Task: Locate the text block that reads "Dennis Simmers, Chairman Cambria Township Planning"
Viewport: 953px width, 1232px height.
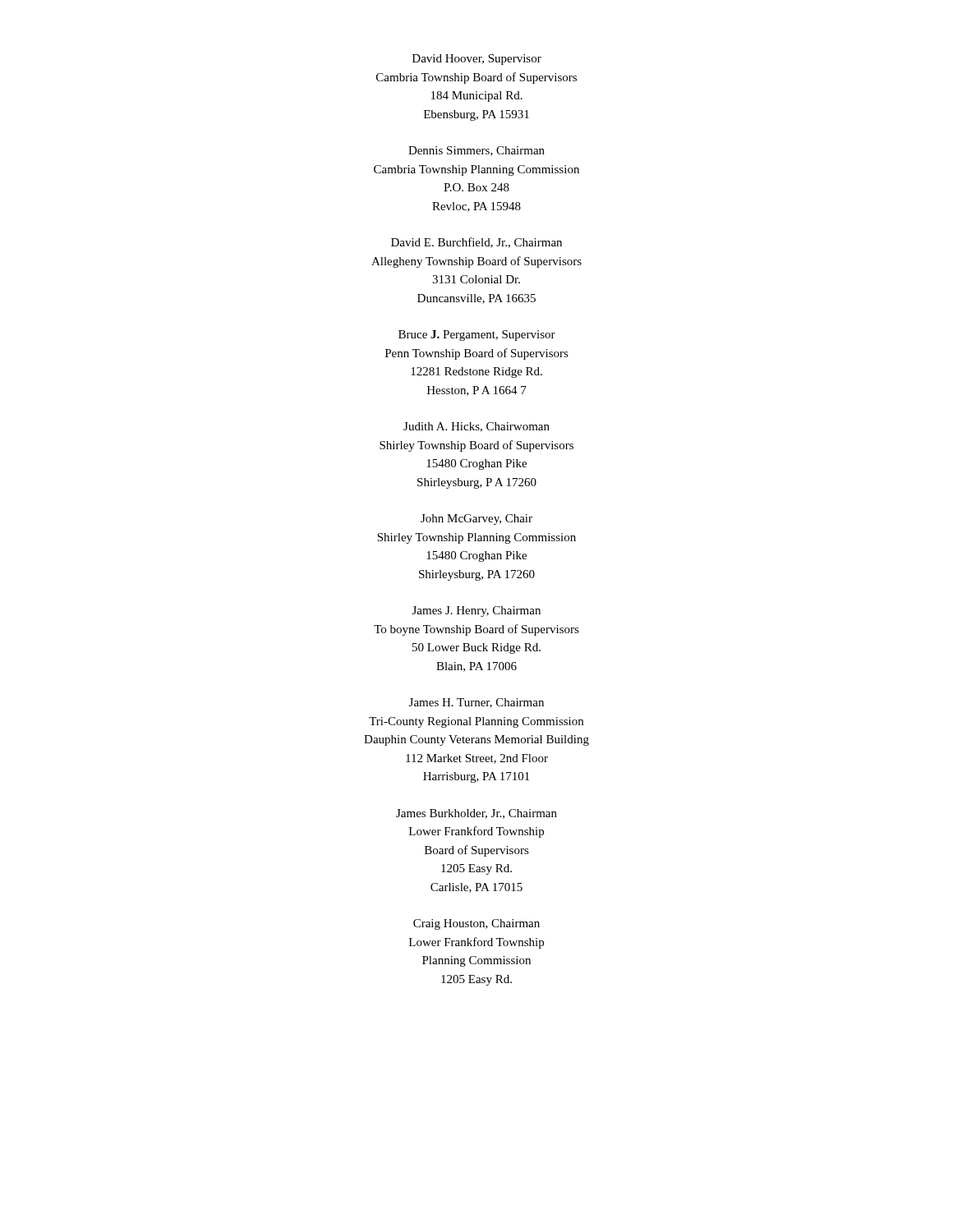Action: 476,178
